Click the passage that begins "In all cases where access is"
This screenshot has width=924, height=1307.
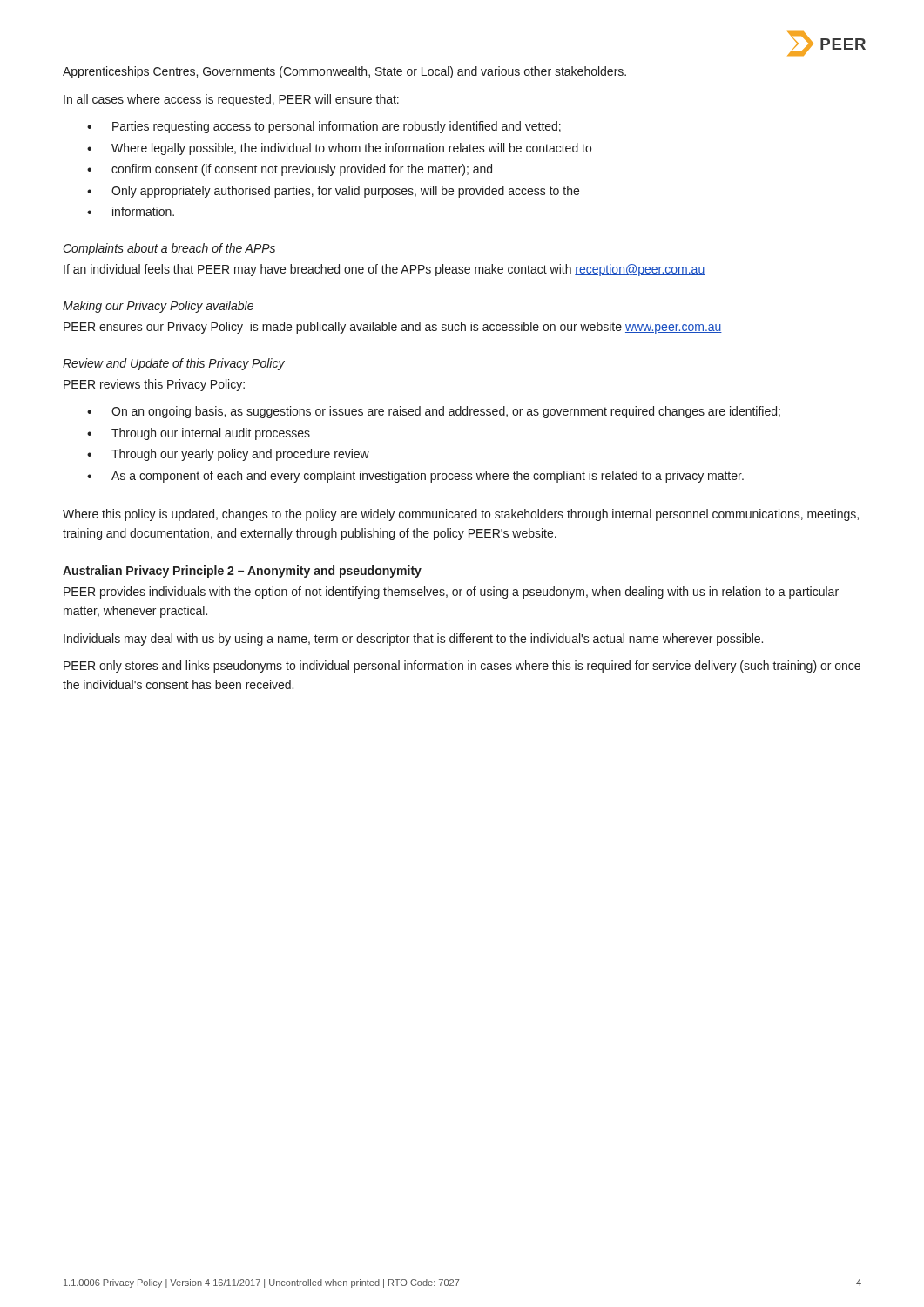(231, 99)
